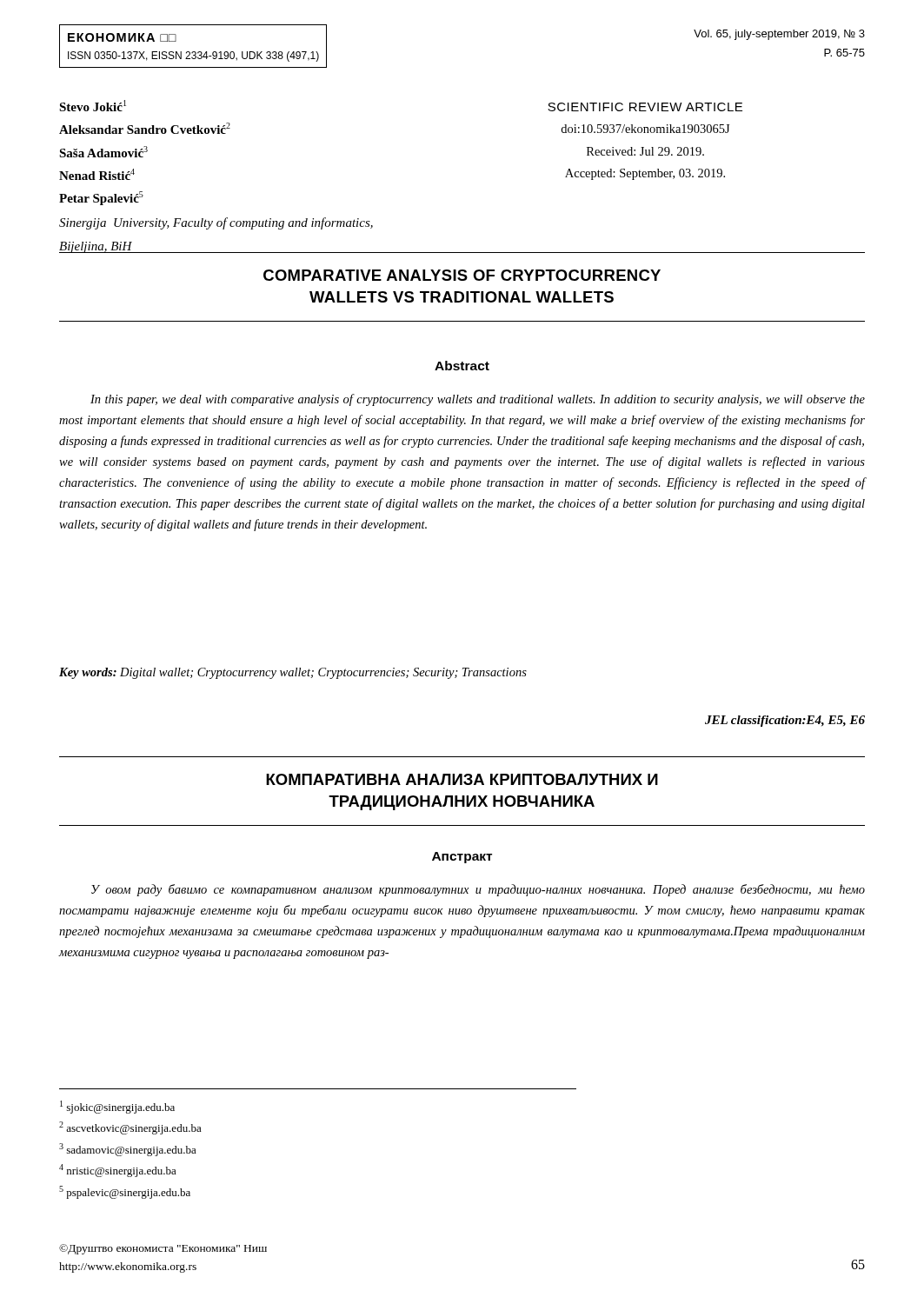Click on the text block containing "In this paper, we deal with comparative analysis"
924x1304 pixels.
462,462
